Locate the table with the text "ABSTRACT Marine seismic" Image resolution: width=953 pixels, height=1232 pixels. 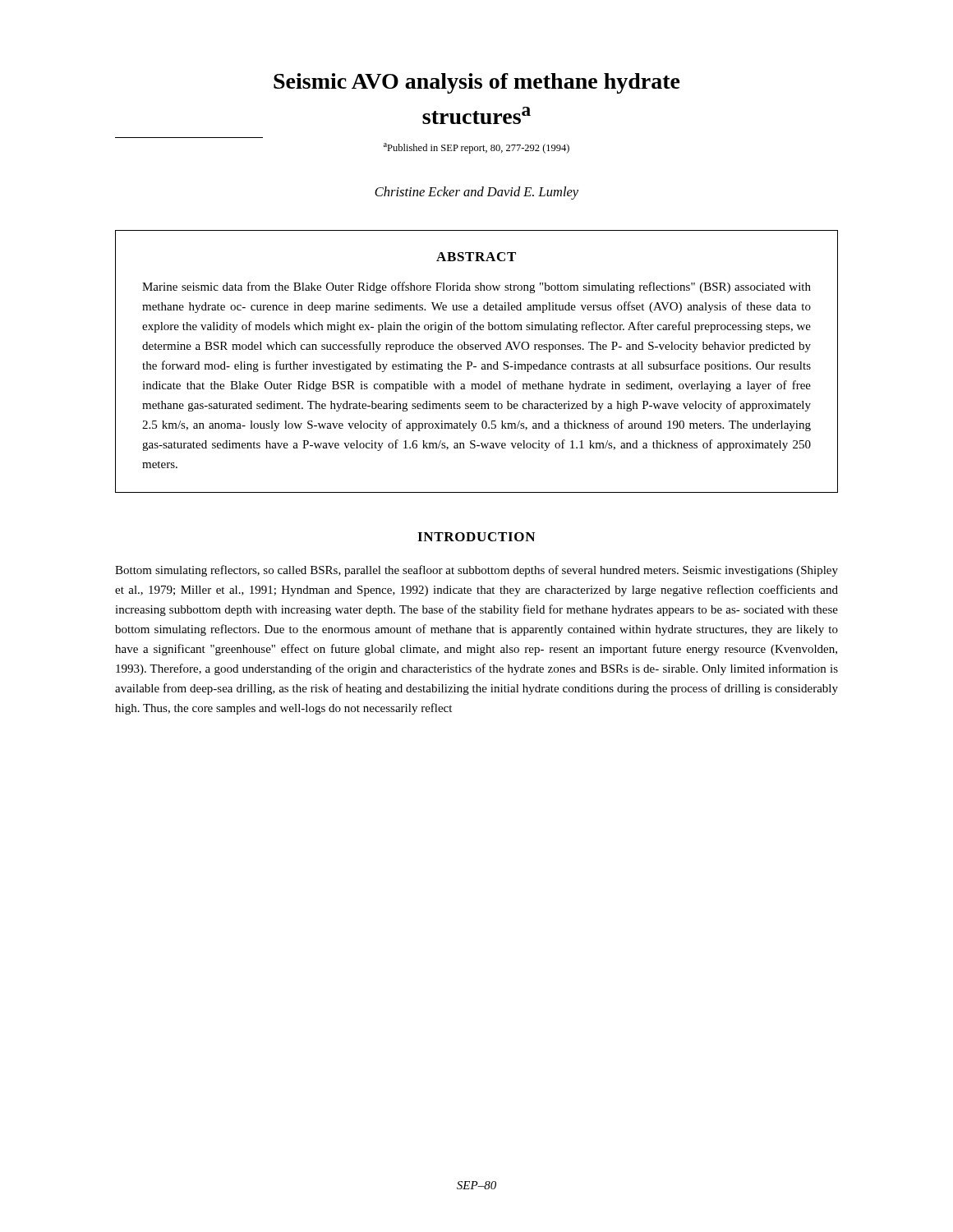tap(476, 361)
